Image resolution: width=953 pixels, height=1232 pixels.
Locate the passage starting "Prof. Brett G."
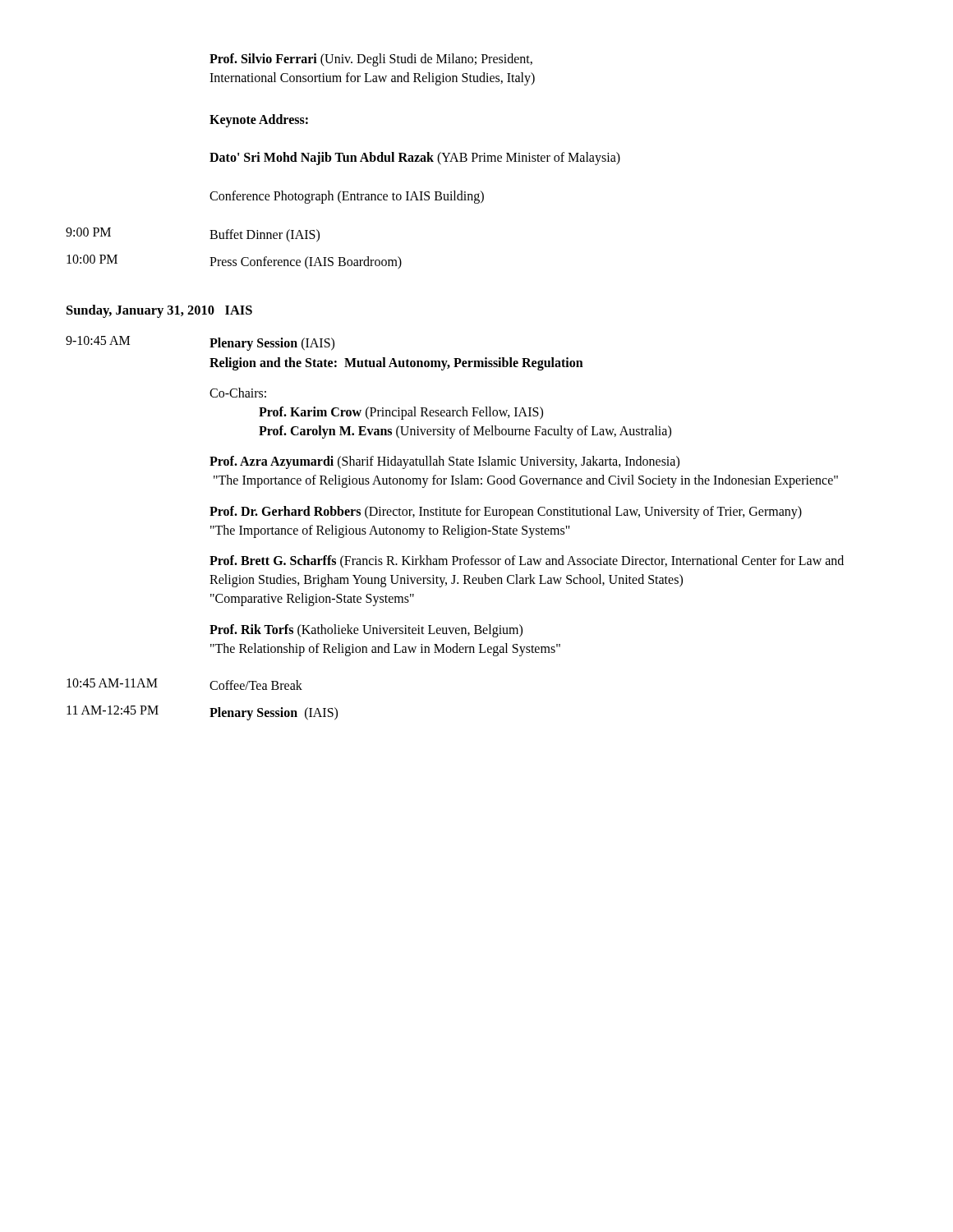pyautogui.click(x=527, y=580)
